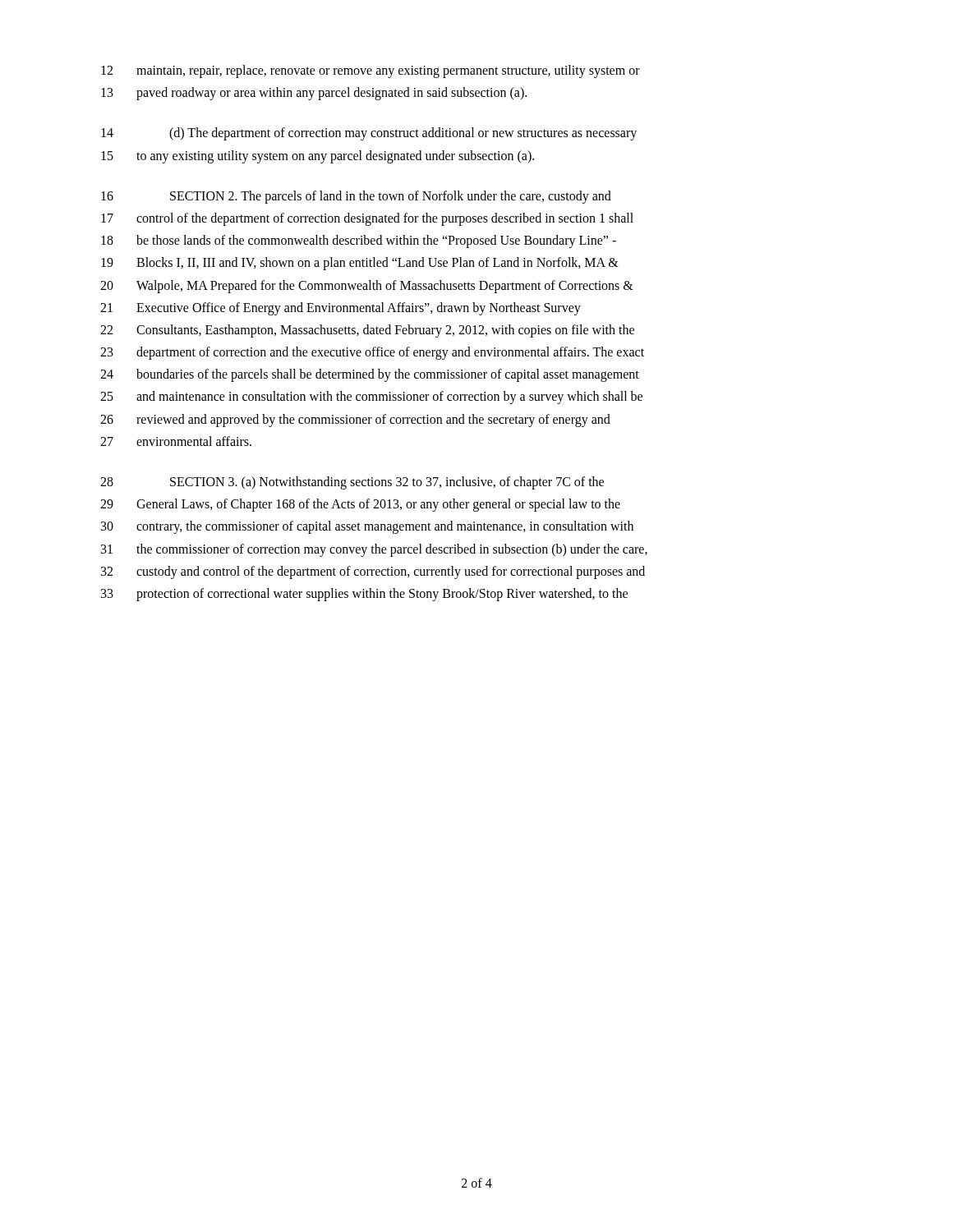Screen dimensions: 1232x953
Task: Click on the region starting "31 the commissioner of correction may convey"
Action: pyautogui.click(x=365, y=549)
